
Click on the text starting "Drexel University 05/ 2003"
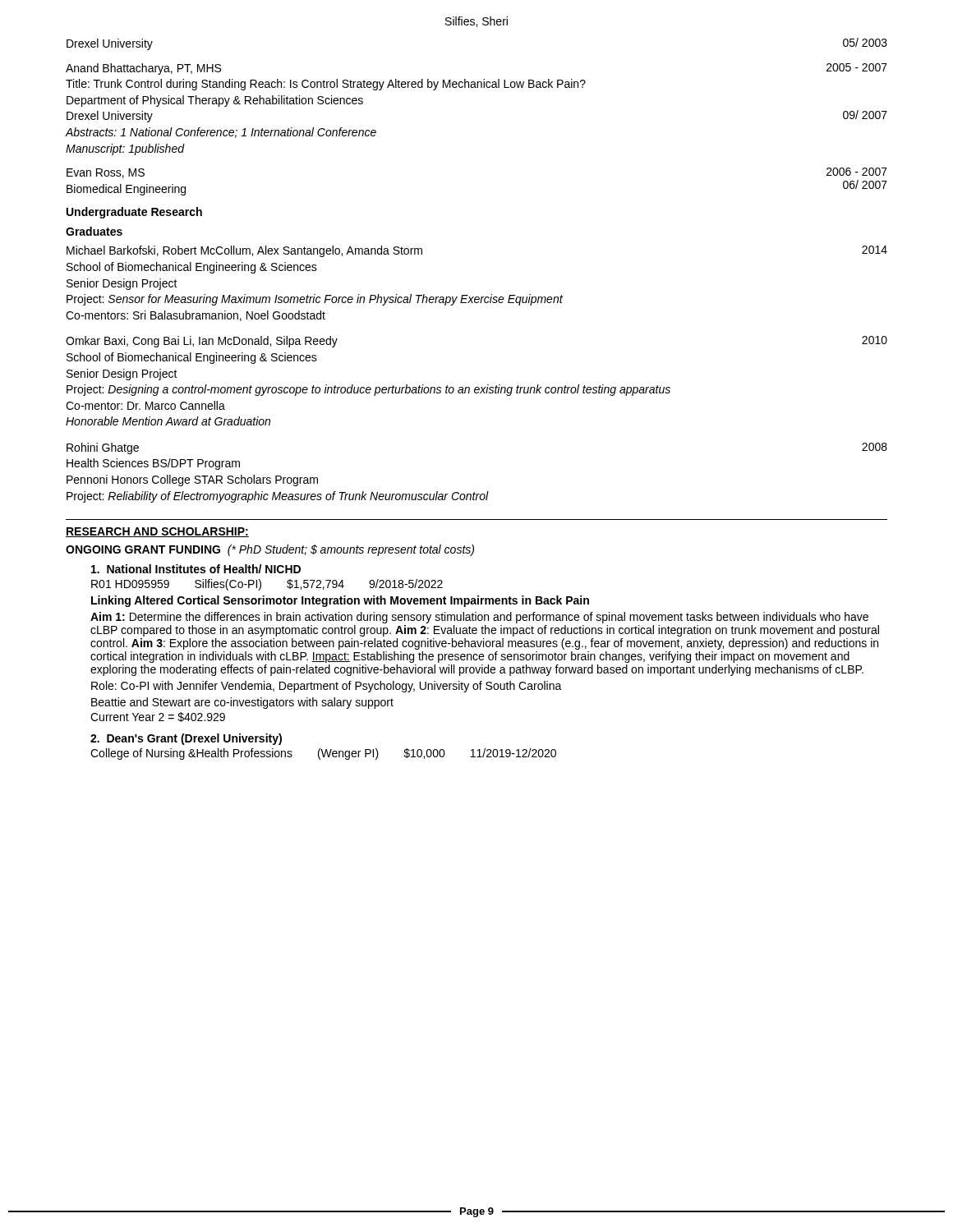pyautogui.click(x=108, y=46)
